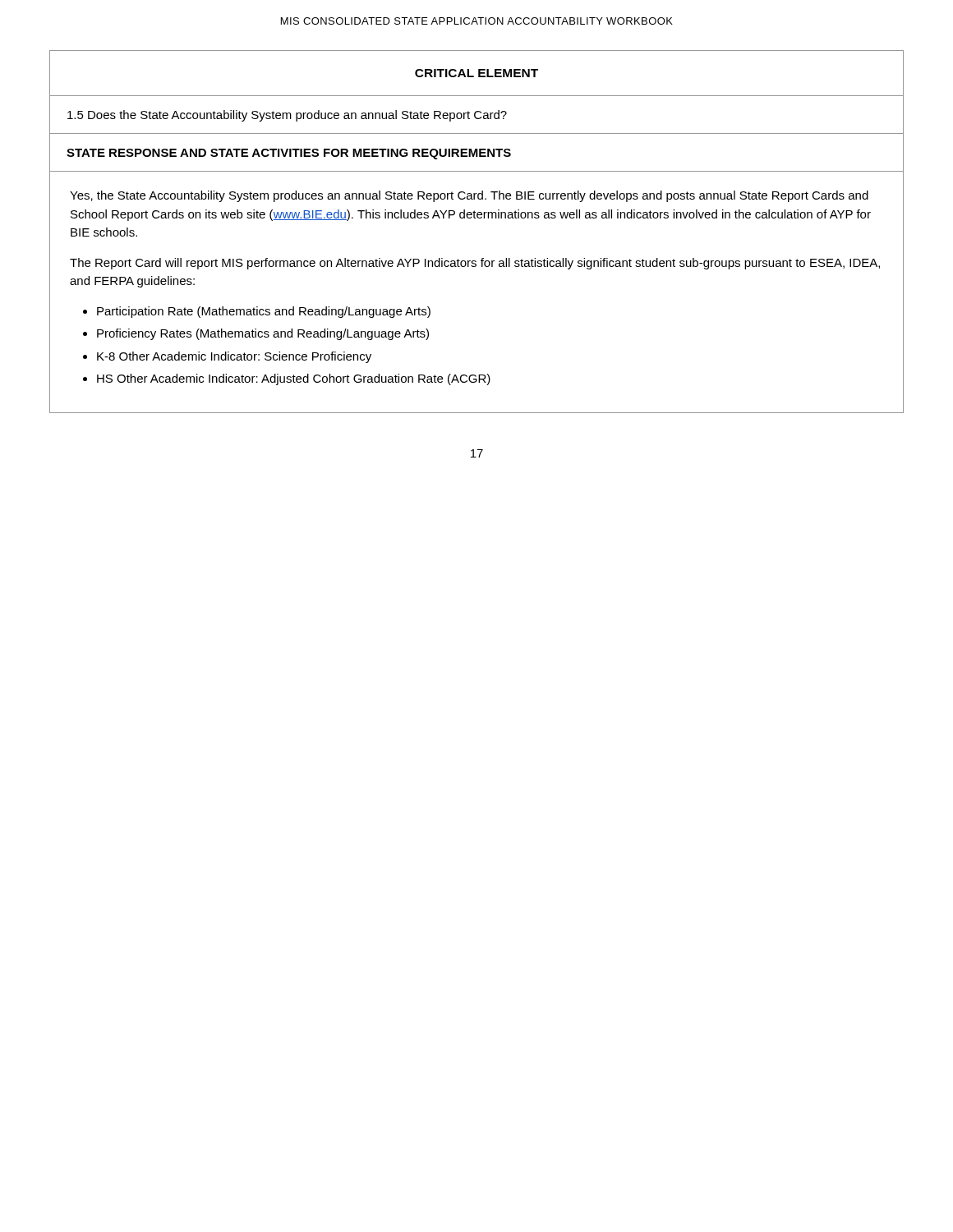Find the list item that says "K-8 Other Academic Indicator: Science Proficiency"
The height and width of the screenshot is (1232, 953).
(x=234, y=356)
